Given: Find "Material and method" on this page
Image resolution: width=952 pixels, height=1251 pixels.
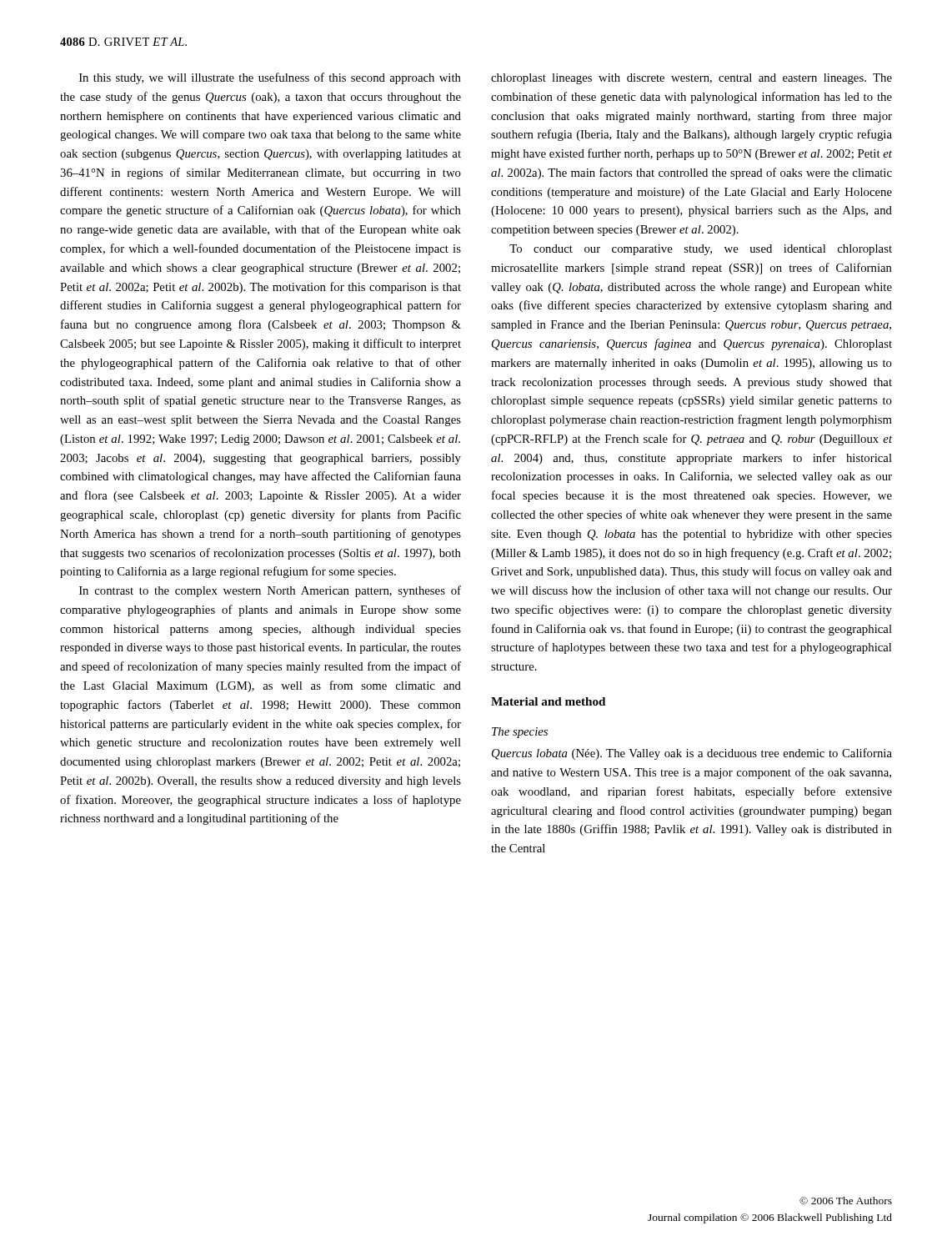Looking at the screenshot, I should point(548,701).
